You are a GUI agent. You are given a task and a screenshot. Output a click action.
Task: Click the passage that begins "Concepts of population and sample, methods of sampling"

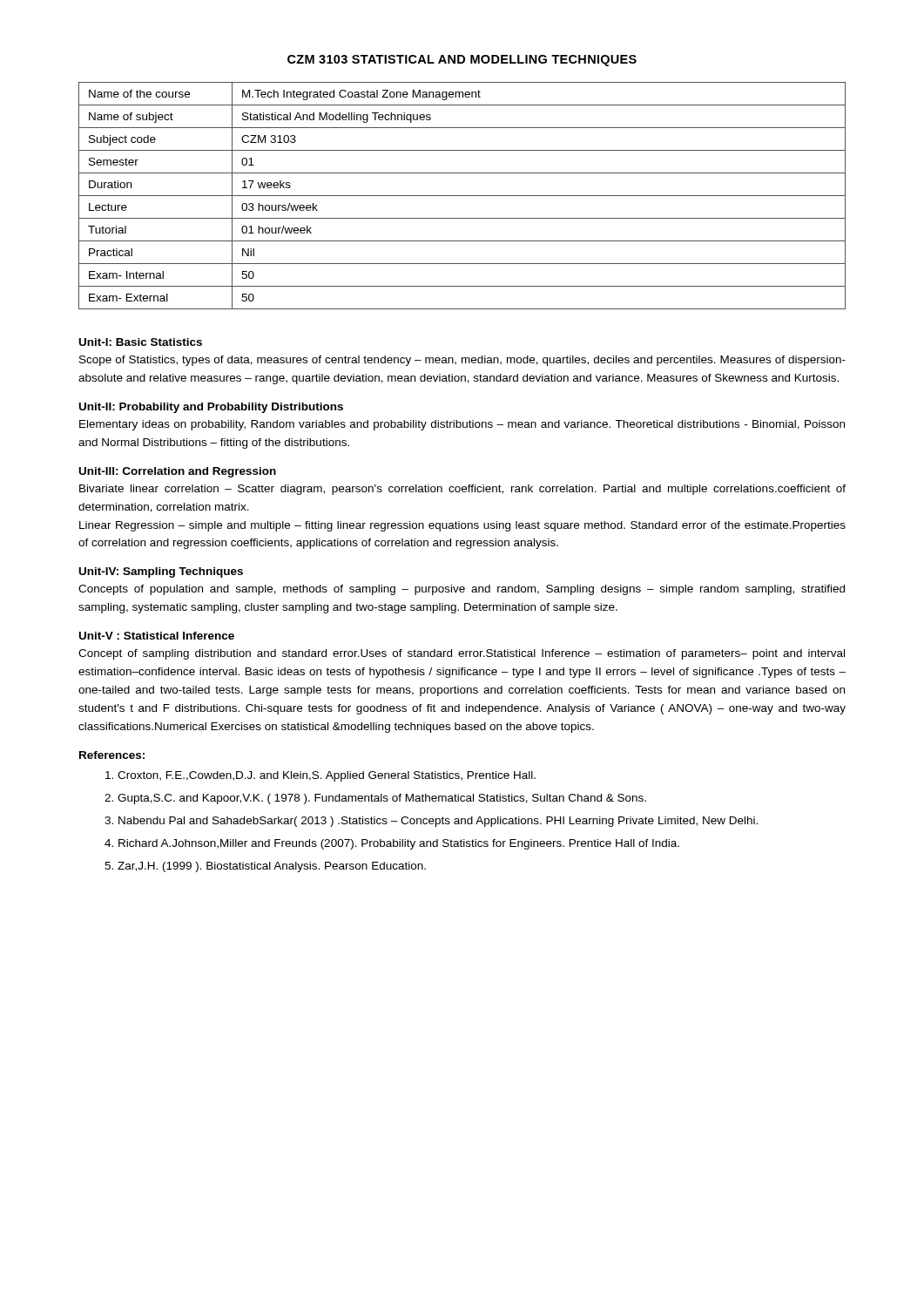(x=462, y=599)
